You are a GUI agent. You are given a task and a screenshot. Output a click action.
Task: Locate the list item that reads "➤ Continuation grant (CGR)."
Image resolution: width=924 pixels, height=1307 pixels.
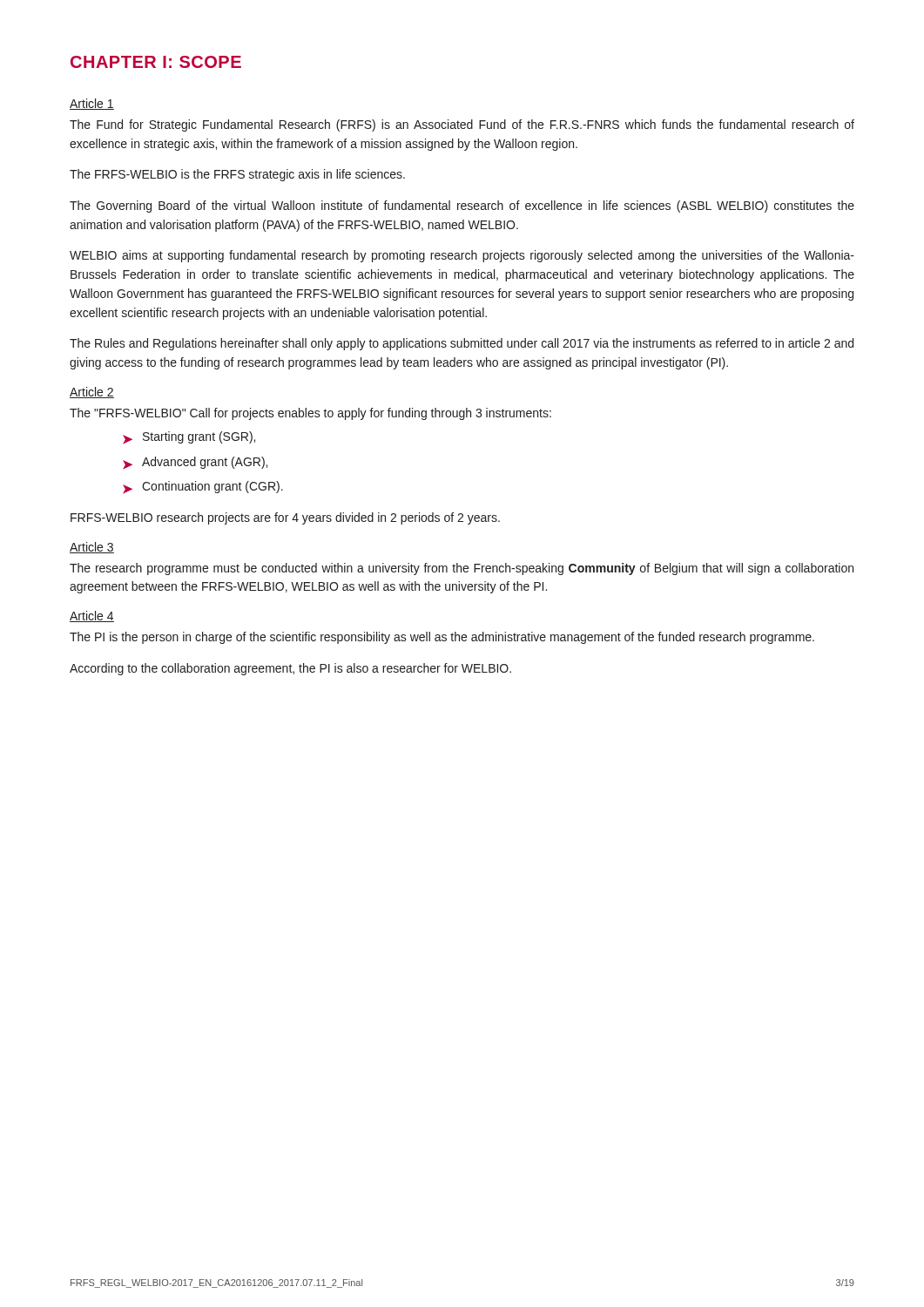[203, 488]
